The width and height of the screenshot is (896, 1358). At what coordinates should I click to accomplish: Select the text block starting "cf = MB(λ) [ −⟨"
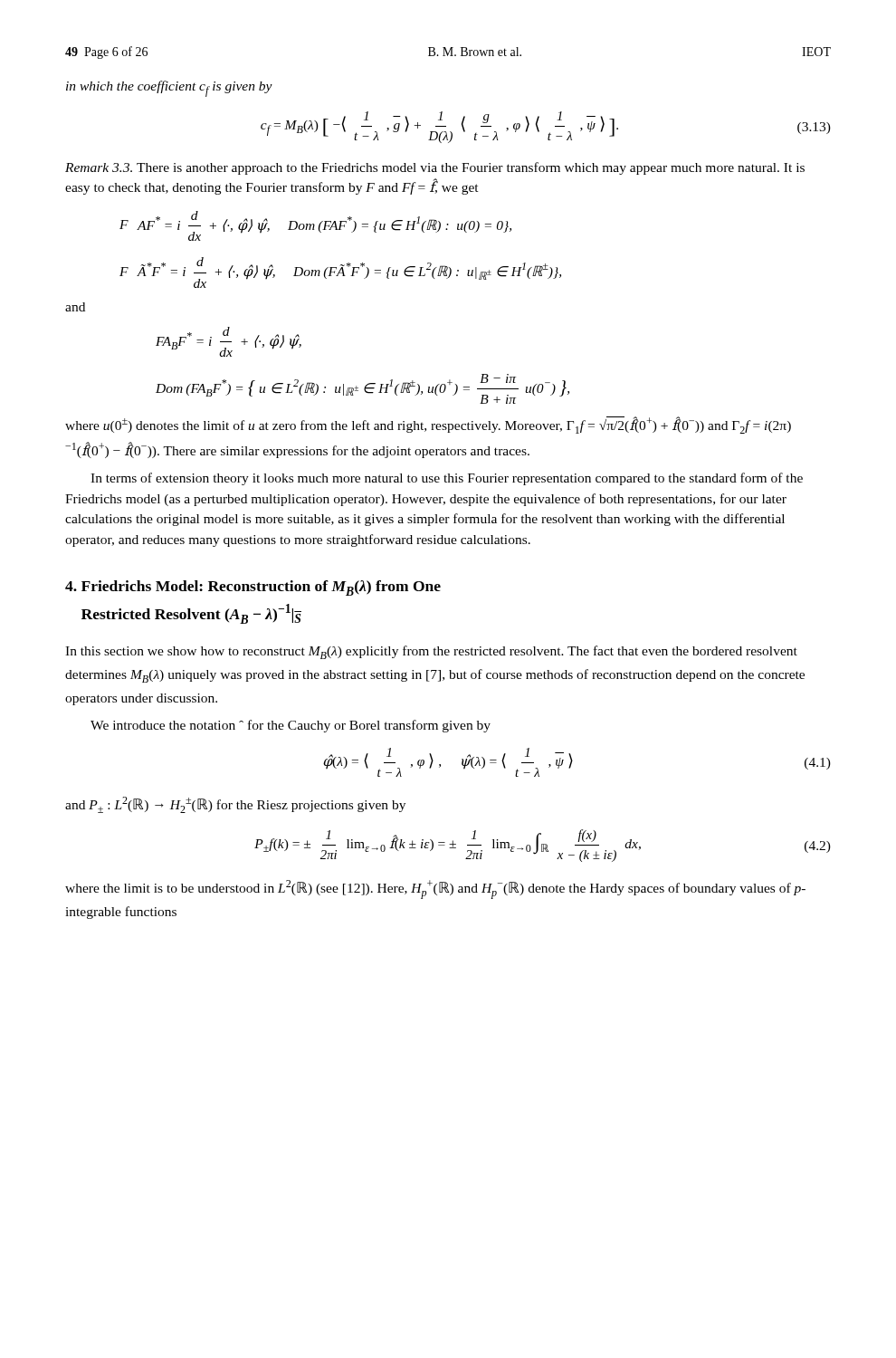tap(546, 126)
